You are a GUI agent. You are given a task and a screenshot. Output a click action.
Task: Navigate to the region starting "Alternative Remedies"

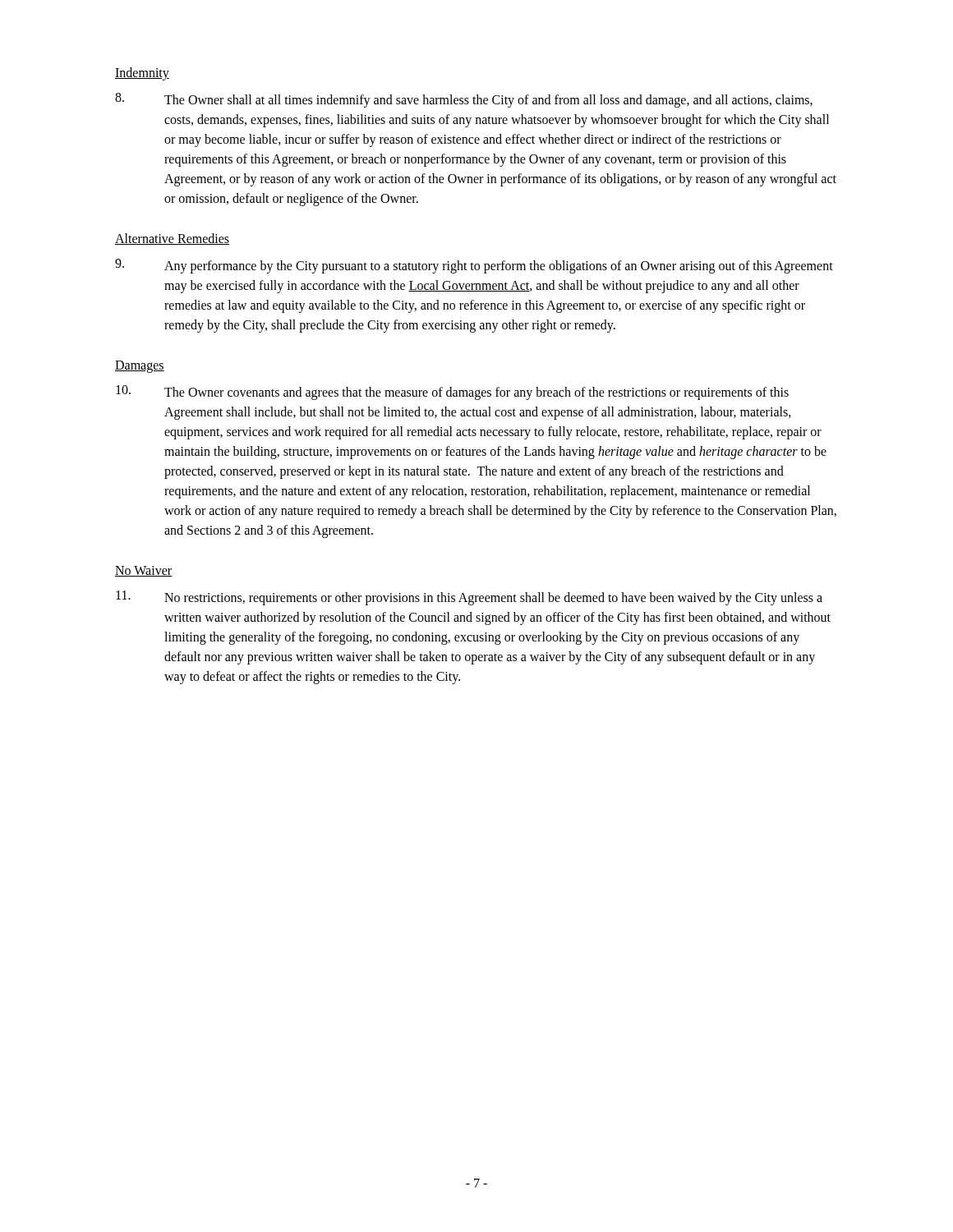click(x=172, y=239)
